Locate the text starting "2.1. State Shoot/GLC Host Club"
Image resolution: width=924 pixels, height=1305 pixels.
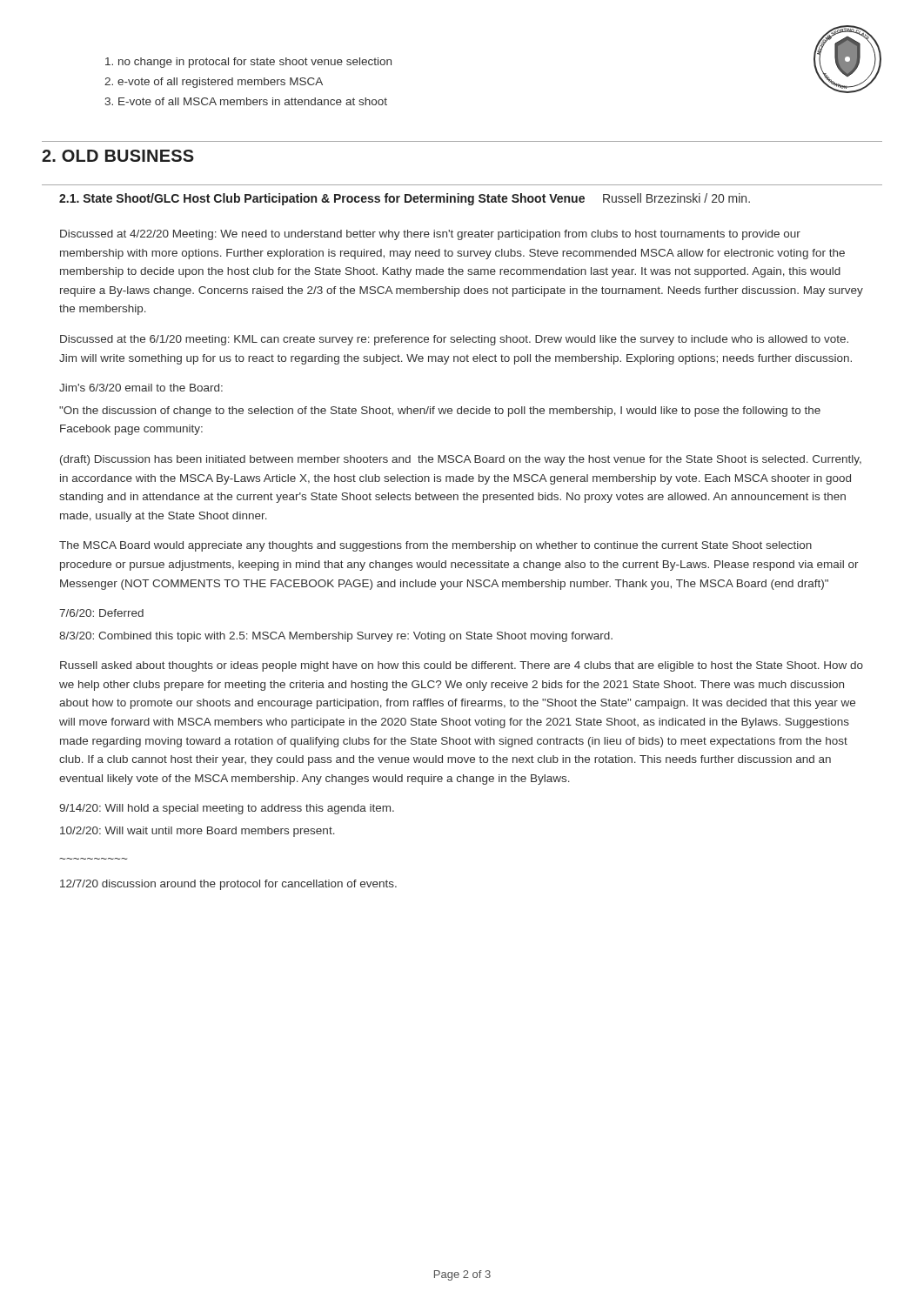405,198
